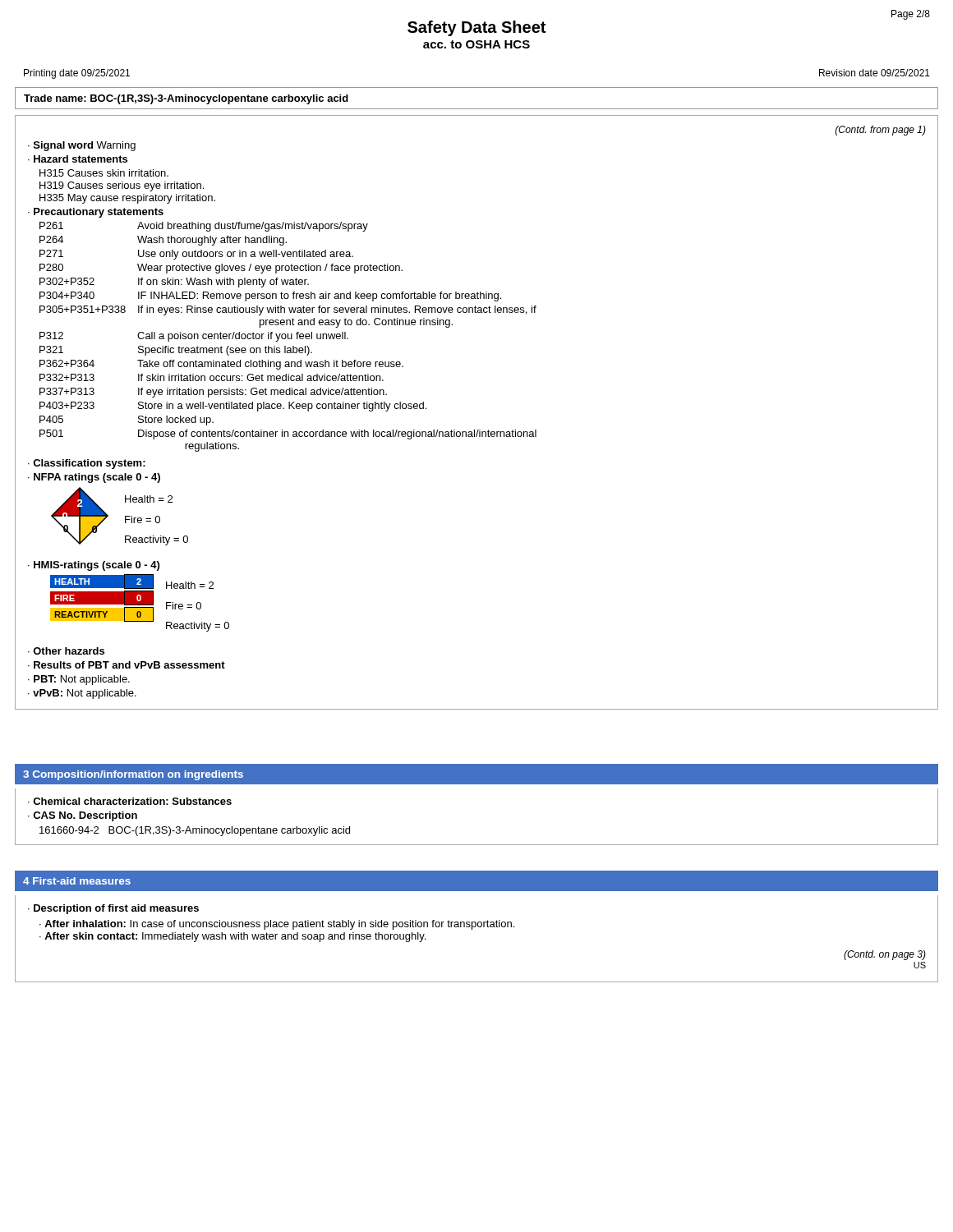The width and height of the screenshot is (953, 1232).
Task: Click on the text with the text "Printing date 09/25/2021"
Action: 77,73
